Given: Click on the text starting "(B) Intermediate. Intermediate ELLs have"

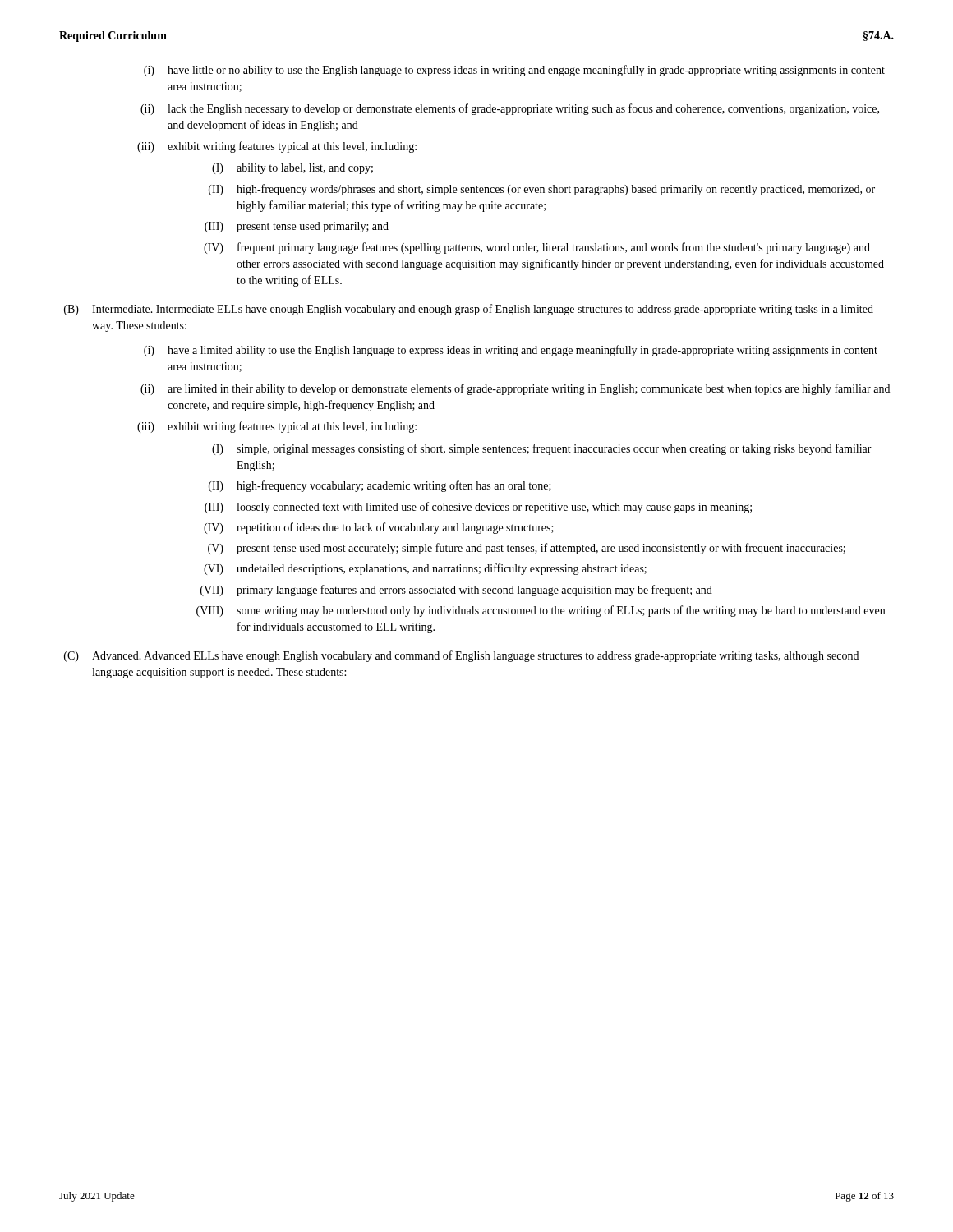Looking at the screenshot, I should tap(476, 318).
